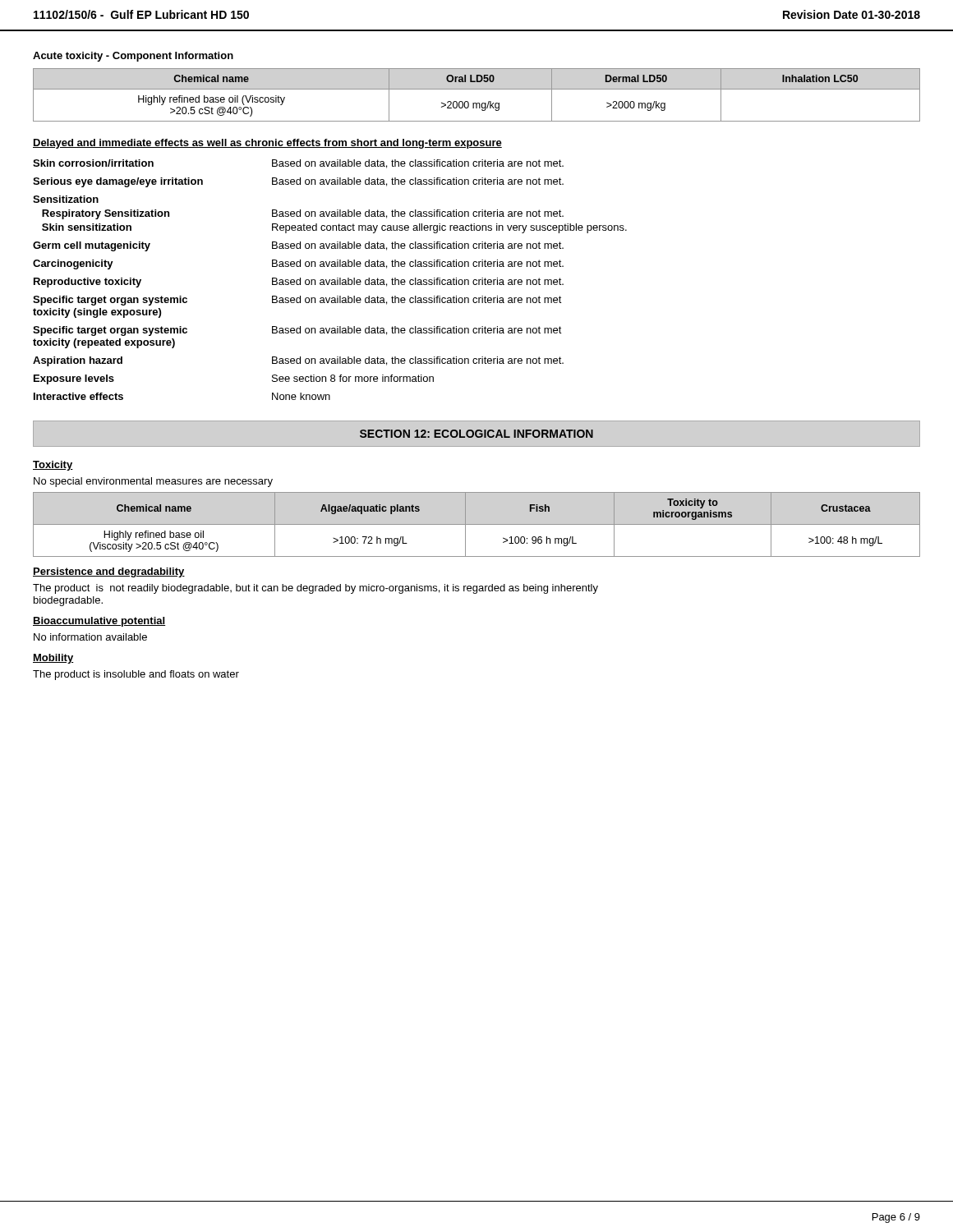The height and width of the screenshot is (1232, 953).
Task: Locate the table with the text ">2000 mg/kg"
Action: tap(476, 95)
